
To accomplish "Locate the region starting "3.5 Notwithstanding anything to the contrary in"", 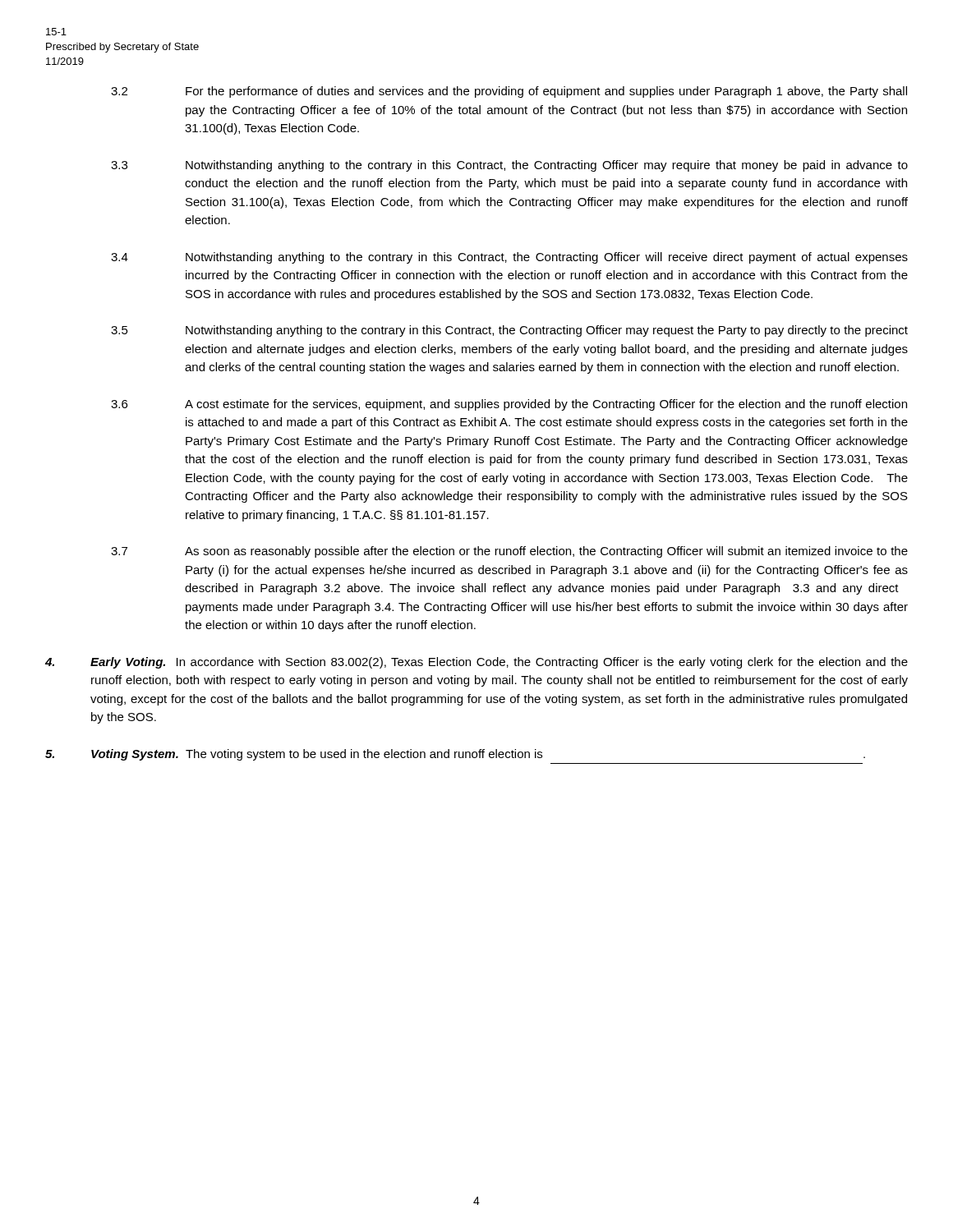I will tap(476, 349).
